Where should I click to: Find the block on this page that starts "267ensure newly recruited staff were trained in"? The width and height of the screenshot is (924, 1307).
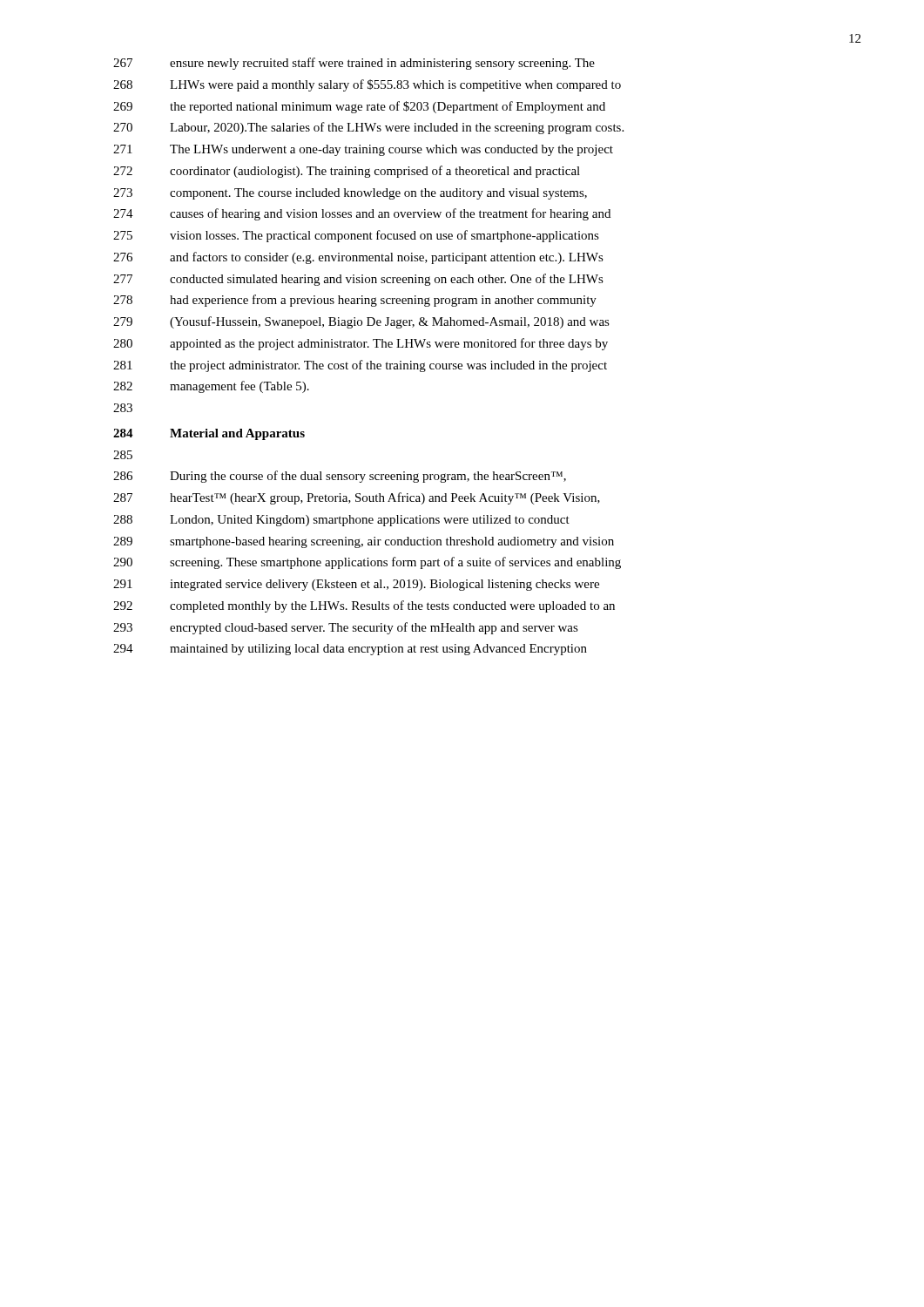[462, 225]
